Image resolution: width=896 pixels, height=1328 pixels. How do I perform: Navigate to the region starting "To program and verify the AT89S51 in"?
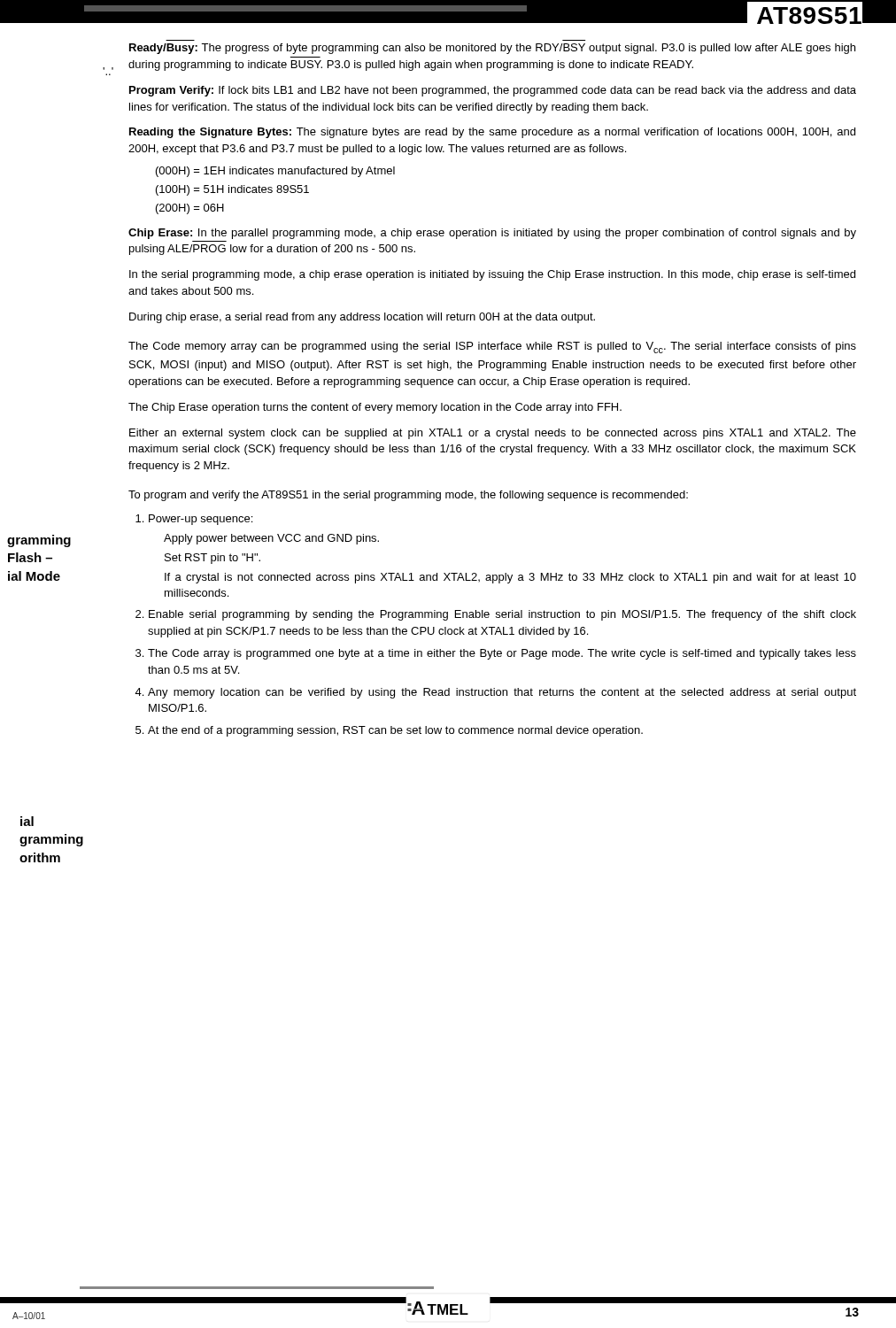pyautogui.click(x=408, y=495)
